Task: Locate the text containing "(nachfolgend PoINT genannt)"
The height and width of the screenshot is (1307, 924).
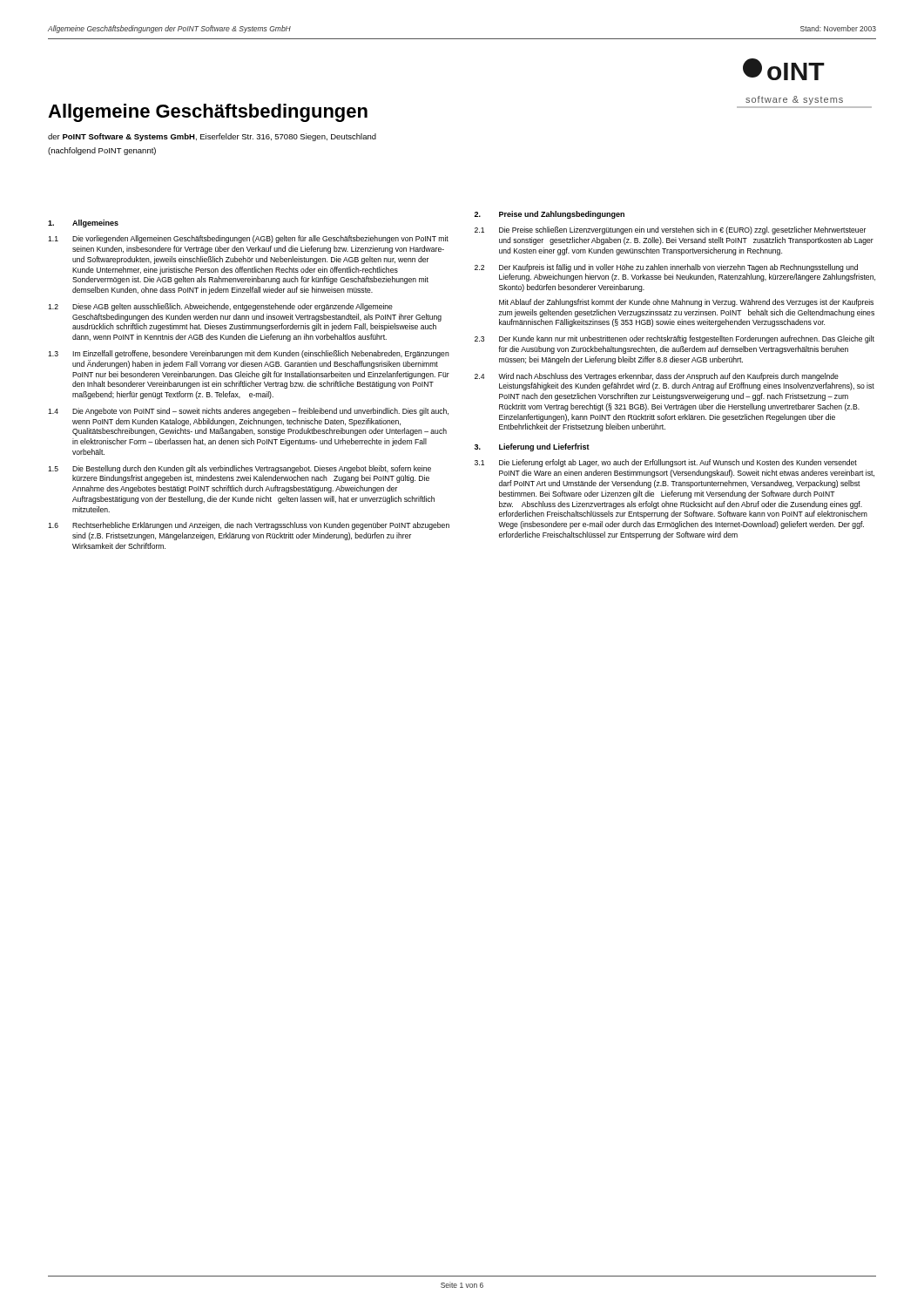Action: (x=102, y=150)
